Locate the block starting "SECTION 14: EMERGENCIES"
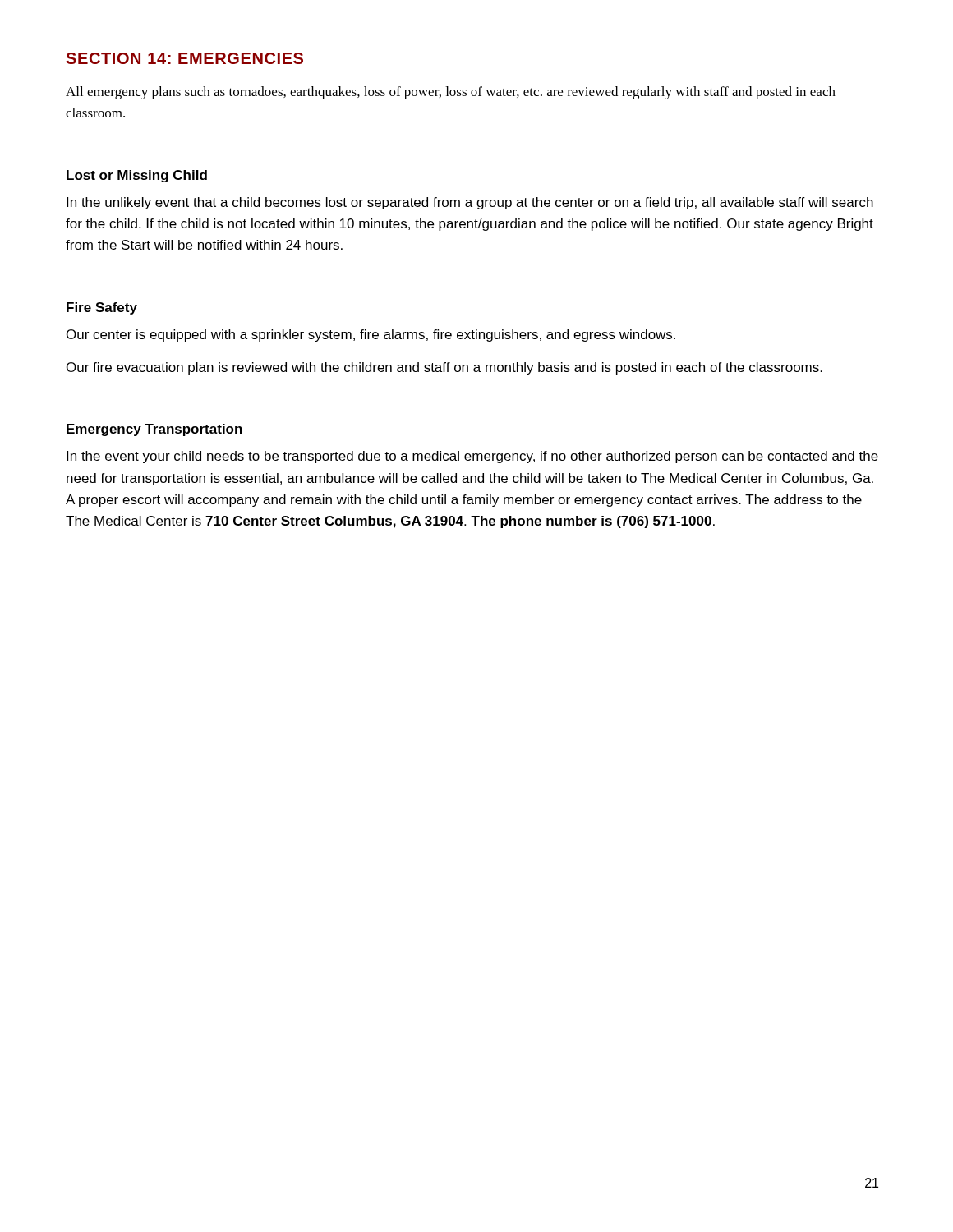The width and height of the screenshot is (953, 1232). (185, 58)
